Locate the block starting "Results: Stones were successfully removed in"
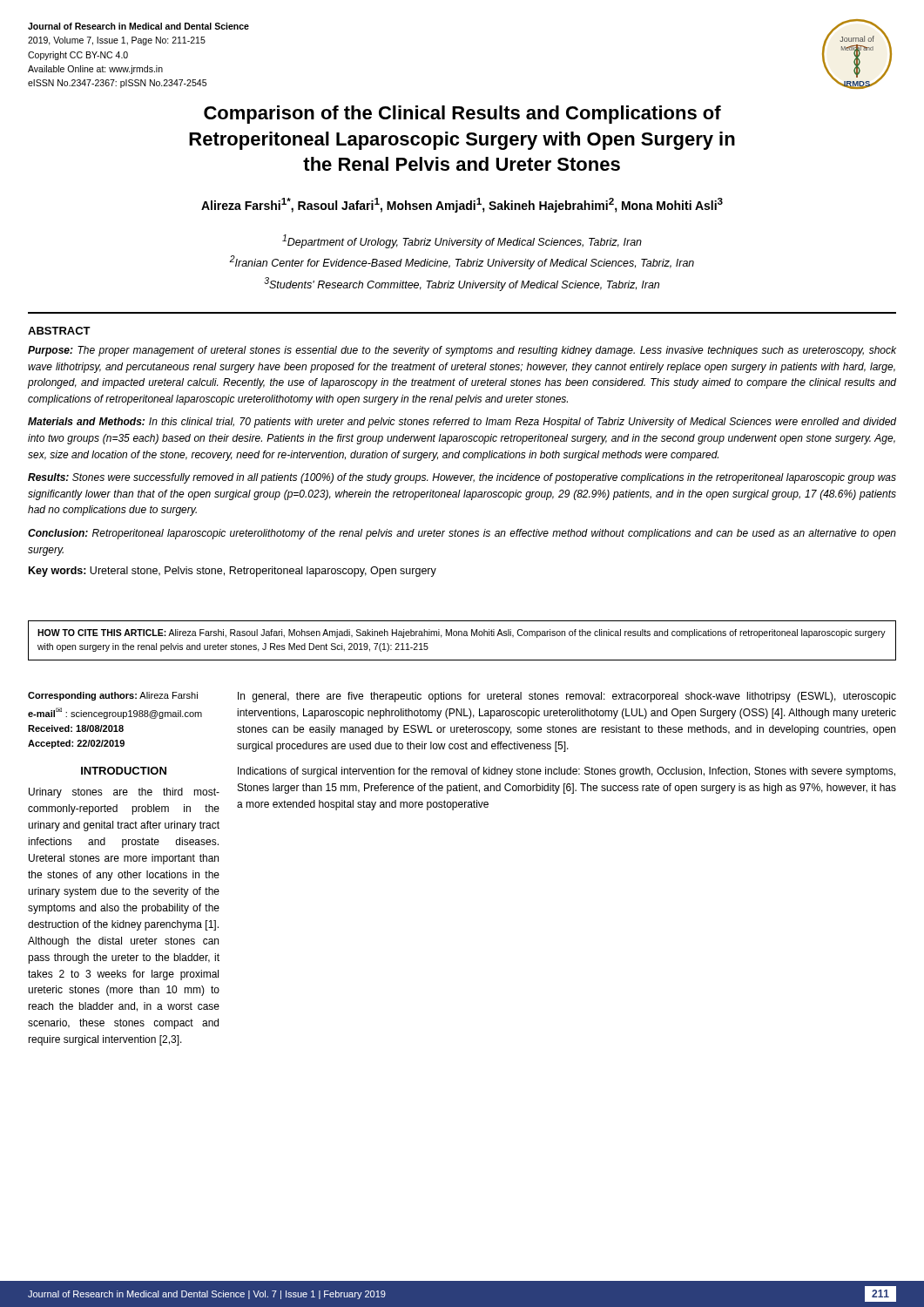This screenshot has height=1307, width=924. click(x=462, y=494)
